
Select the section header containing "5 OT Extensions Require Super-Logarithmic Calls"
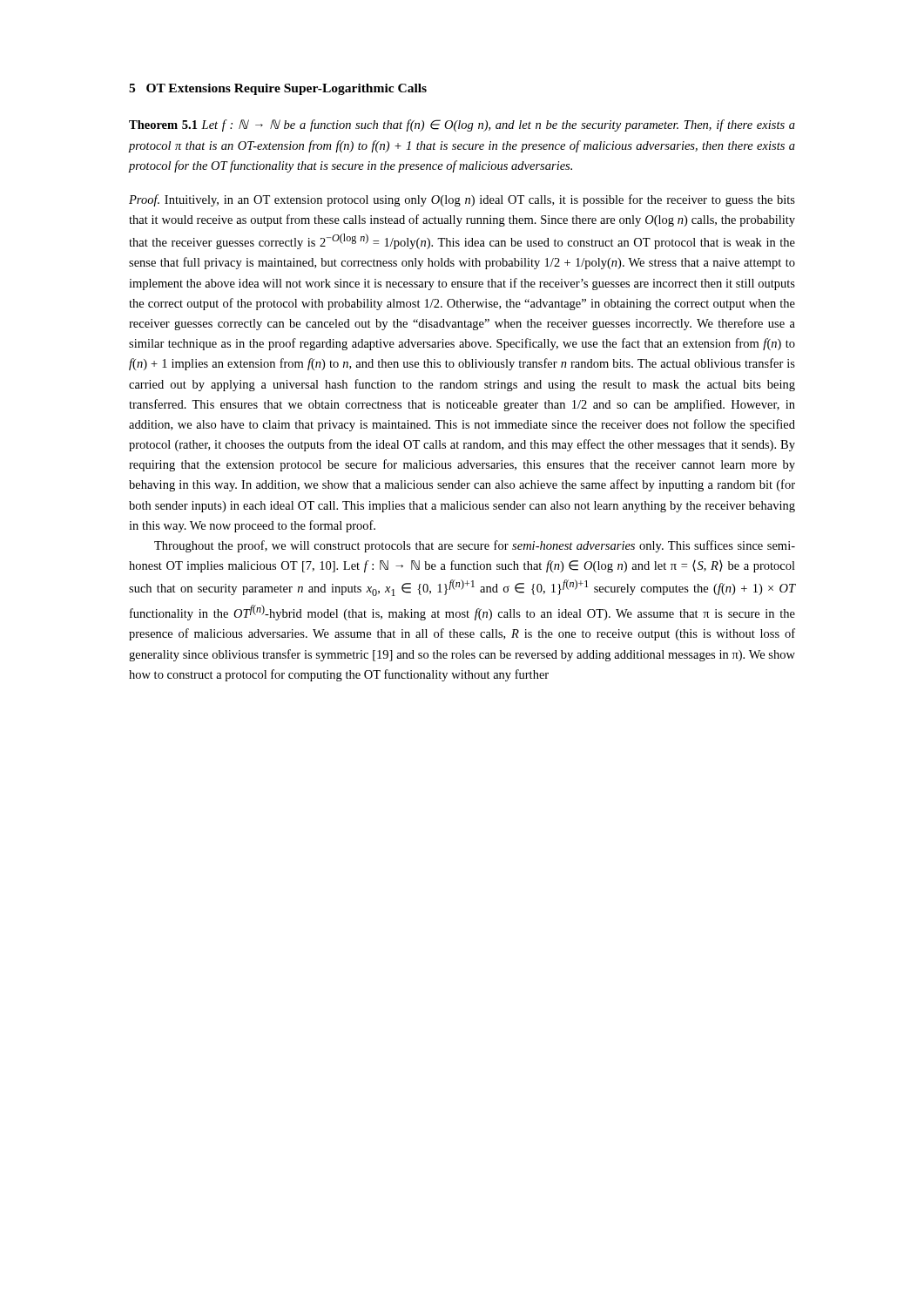pyautogui.click(x=278, y=88)
